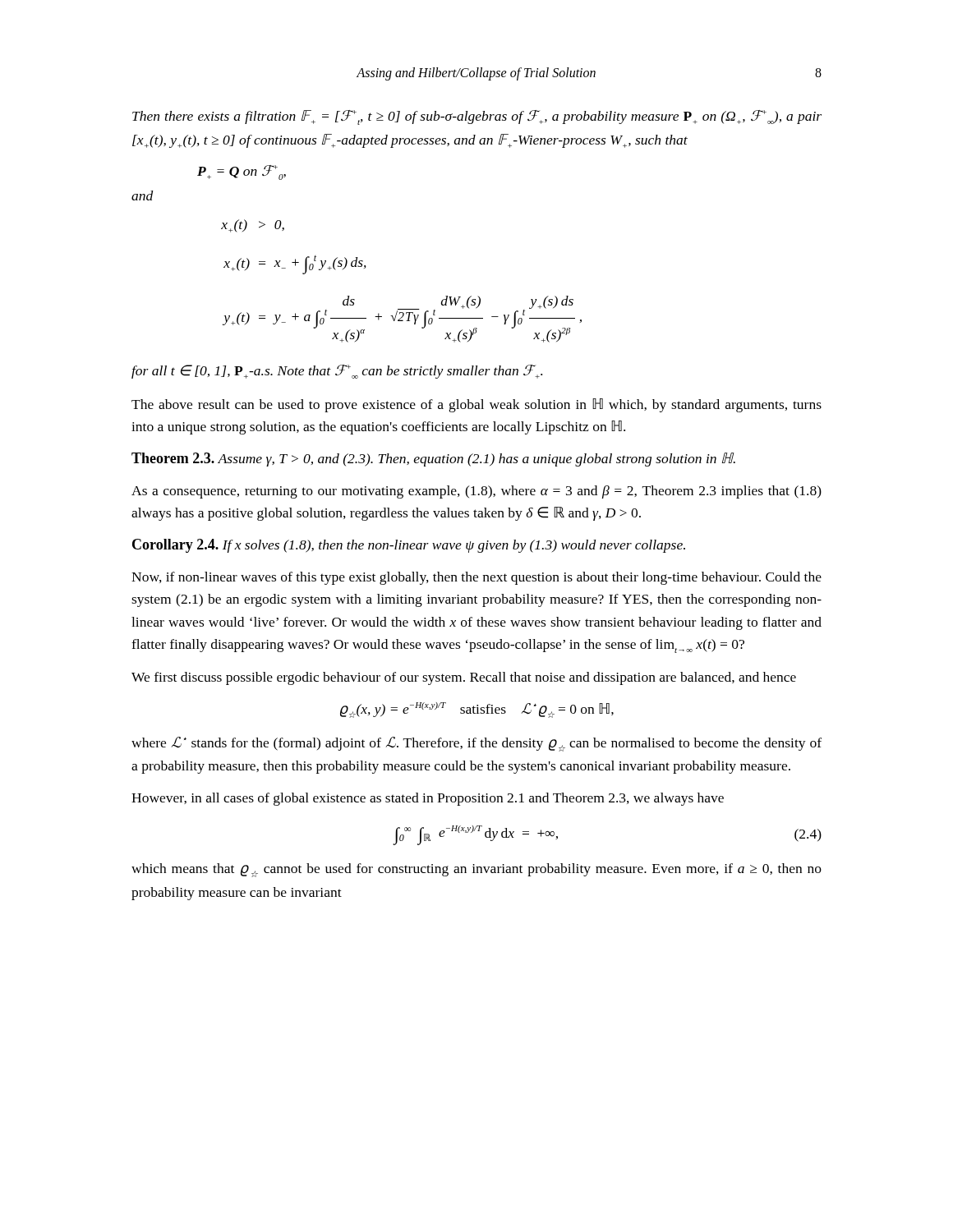Locate the text block that says "which means that ϱ☆"
The height and width of the screenshot is (1232, 953).
476,880
